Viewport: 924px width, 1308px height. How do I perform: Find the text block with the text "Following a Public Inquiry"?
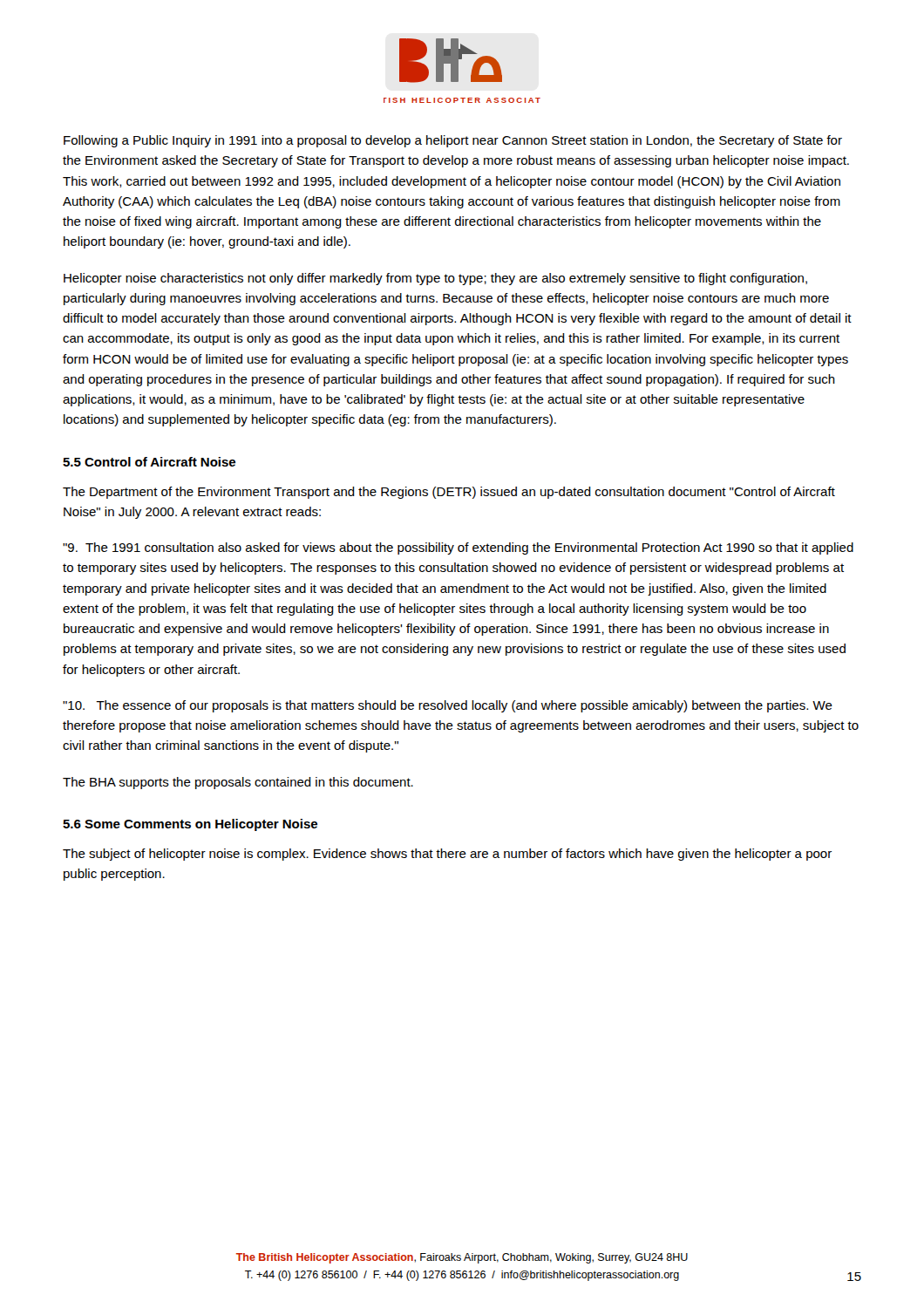(x=456, y=191)
